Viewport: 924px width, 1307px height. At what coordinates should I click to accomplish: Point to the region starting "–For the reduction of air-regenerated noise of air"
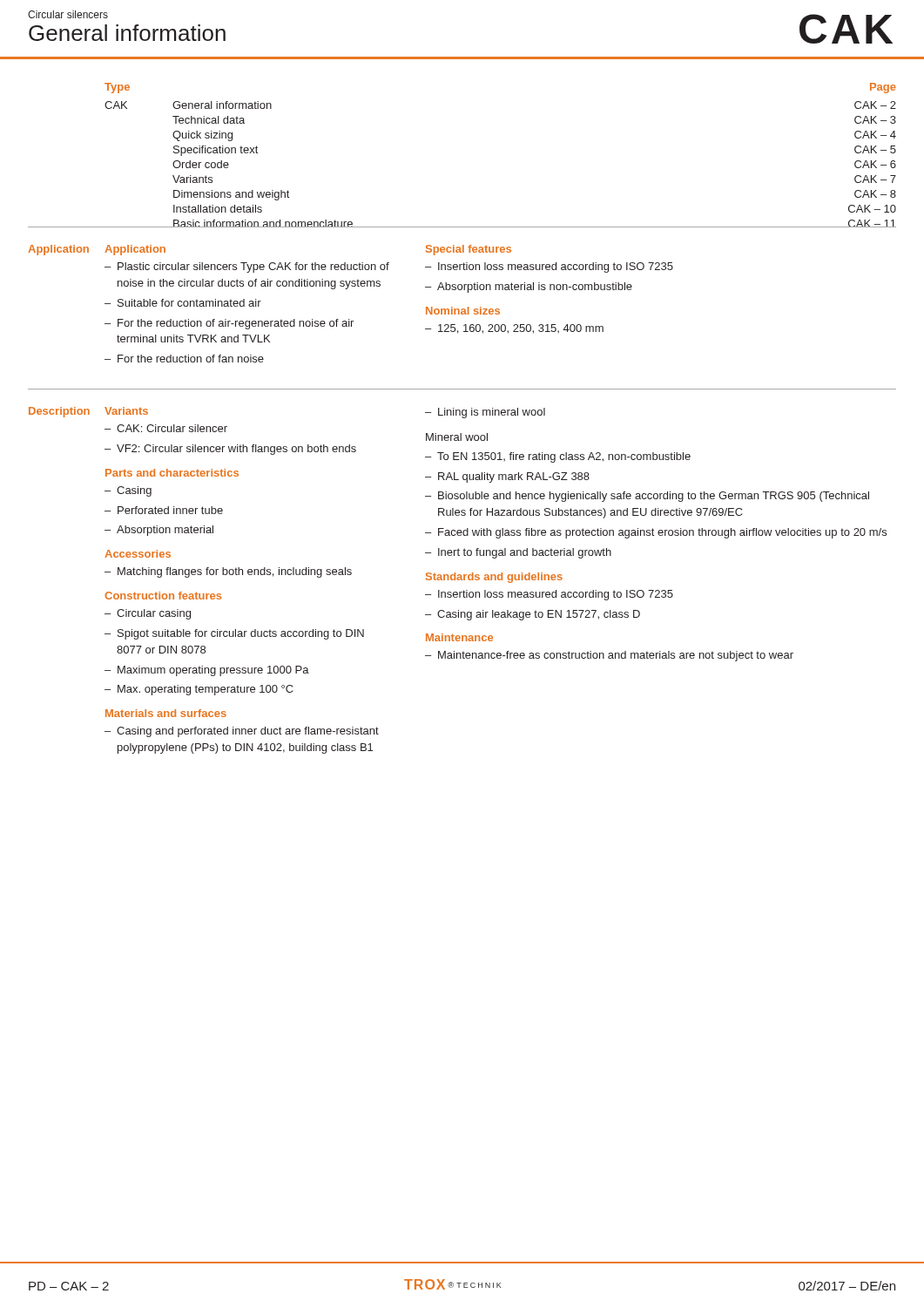pos(248,331)
